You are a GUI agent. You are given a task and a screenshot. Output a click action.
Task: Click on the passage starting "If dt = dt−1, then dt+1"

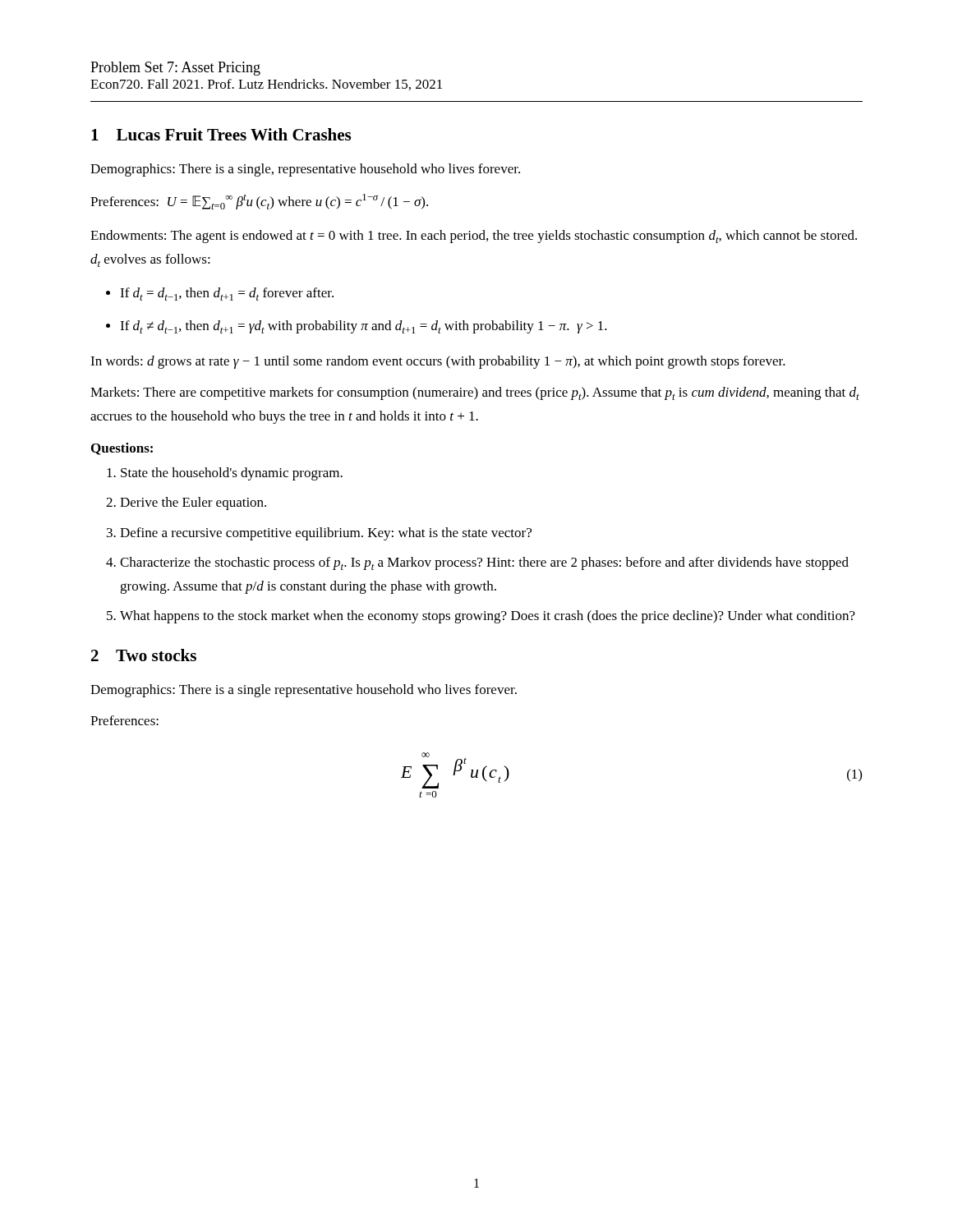(227, 295)
